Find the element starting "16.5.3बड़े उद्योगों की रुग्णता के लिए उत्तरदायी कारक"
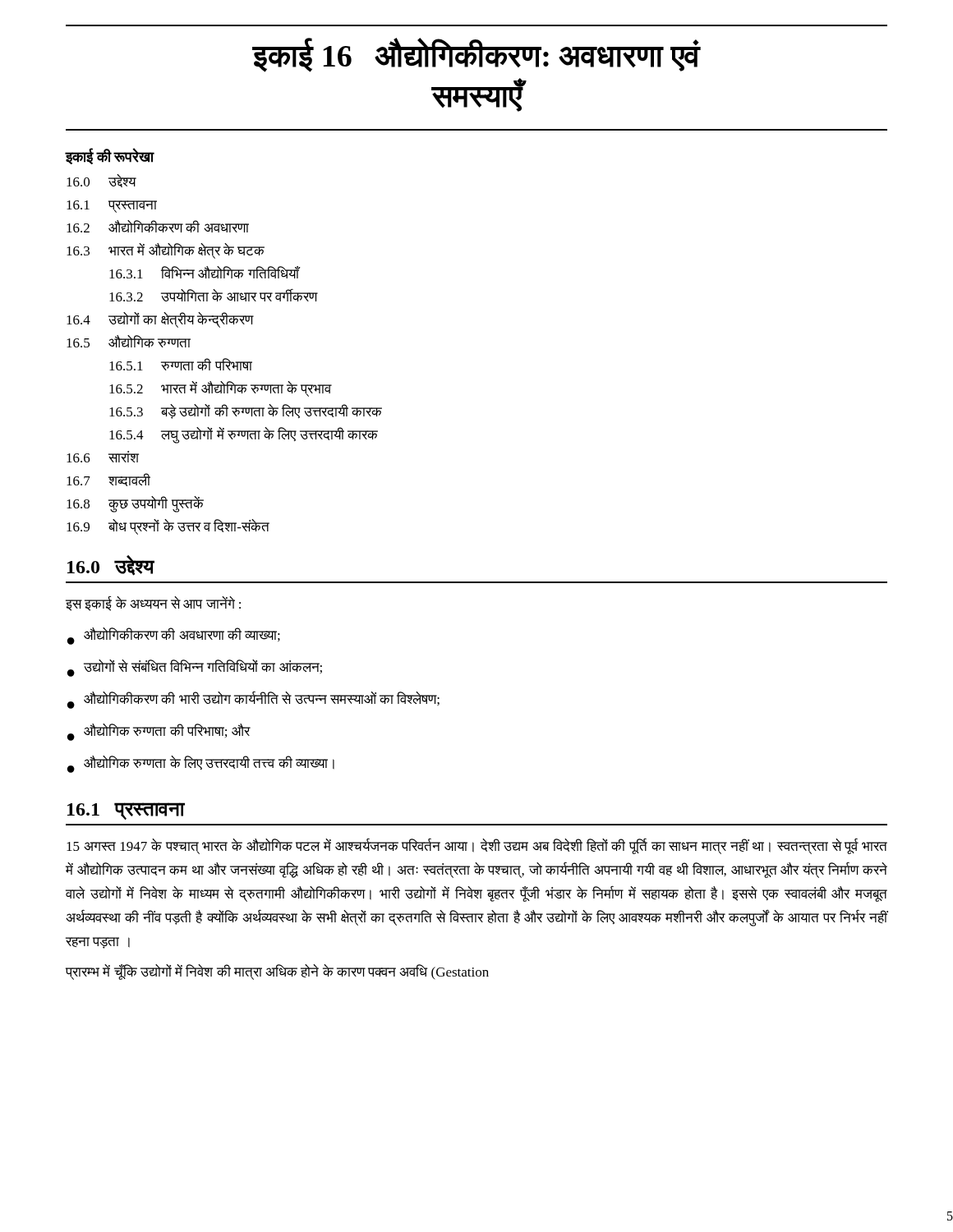Viewport: 953px width, 1232px height. (245, 413)
